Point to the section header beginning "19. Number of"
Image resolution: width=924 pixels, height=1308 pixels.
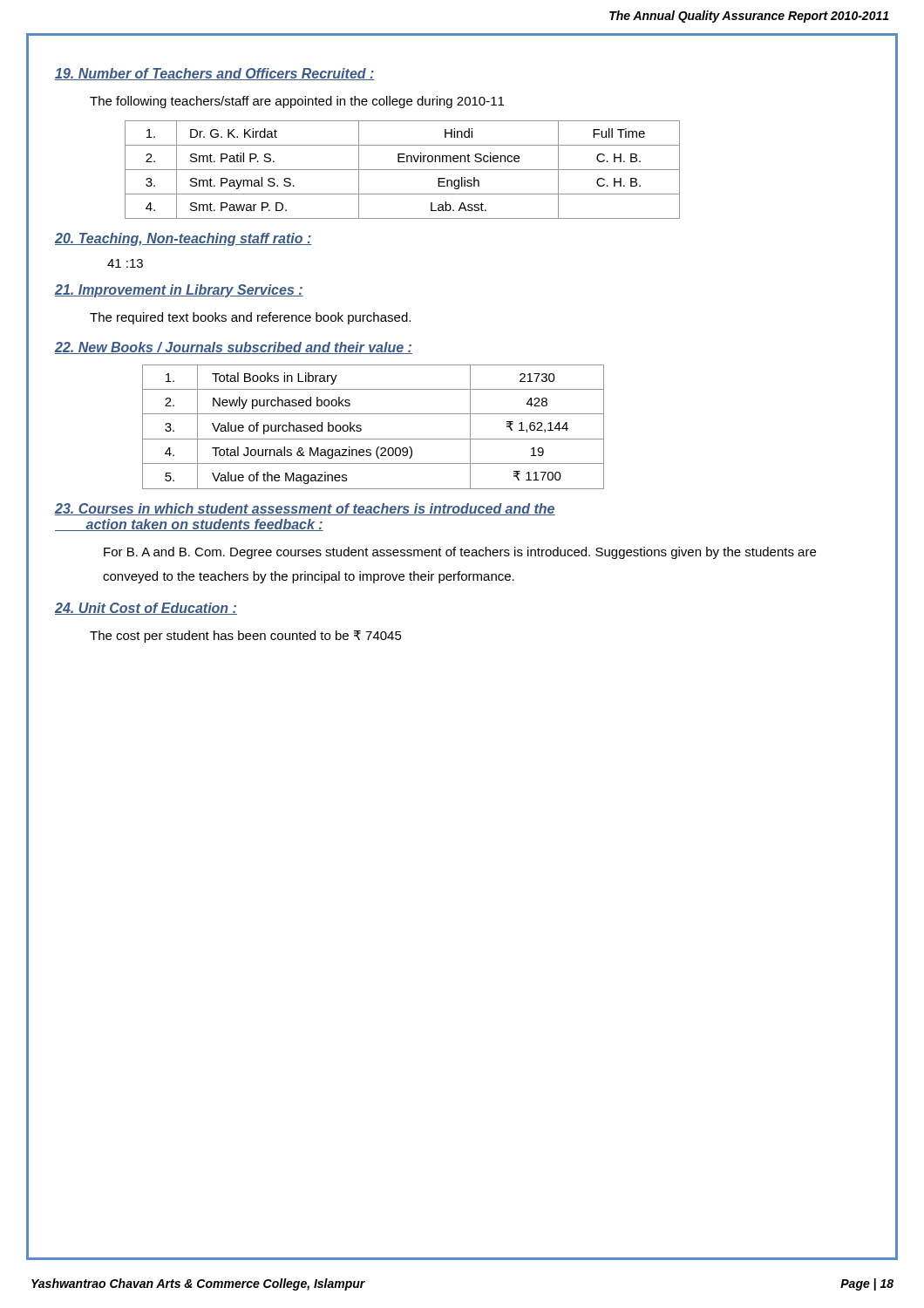[x=215, y=74]
